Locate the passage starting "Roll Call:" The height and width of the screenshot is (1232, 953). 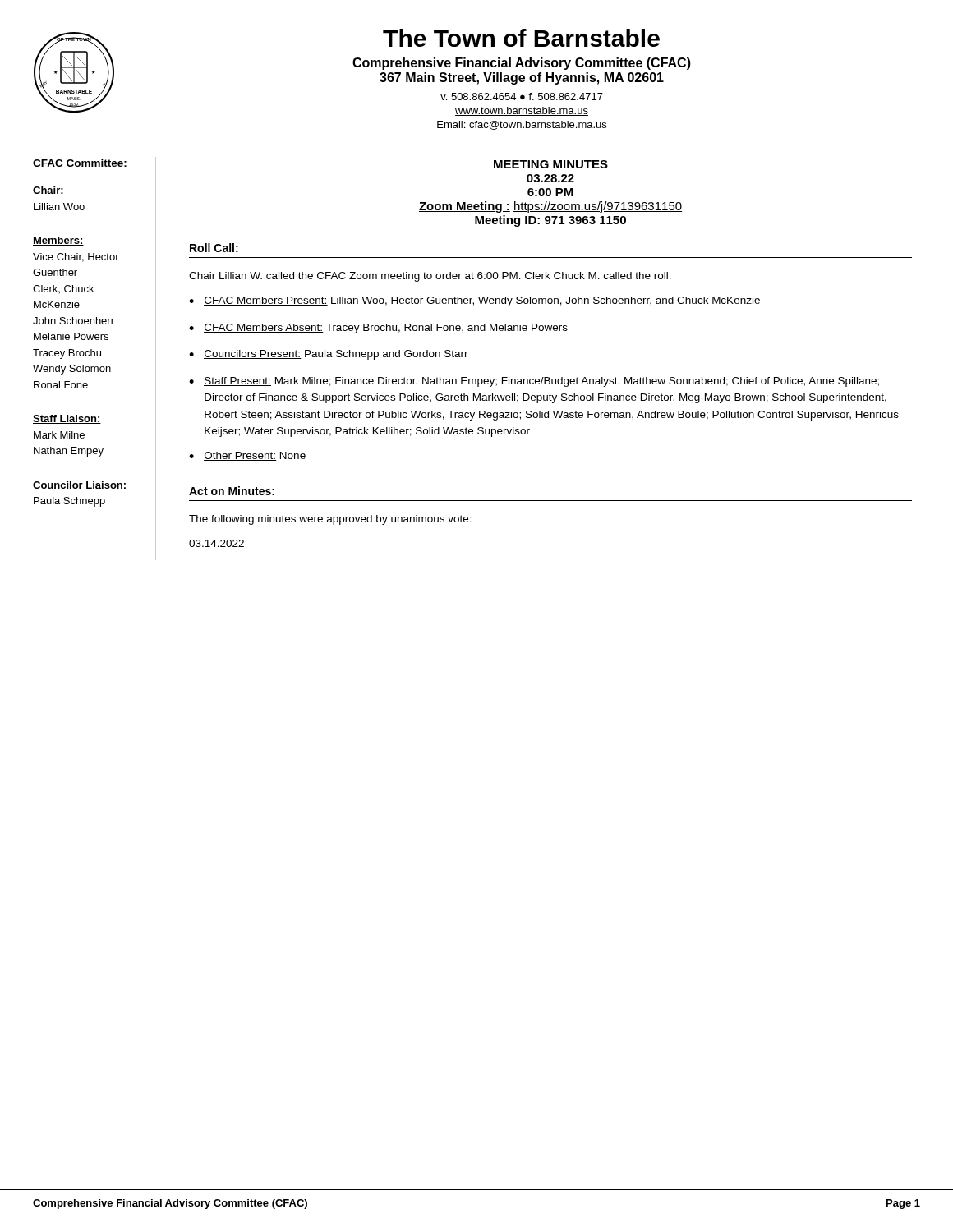[214, 248]
